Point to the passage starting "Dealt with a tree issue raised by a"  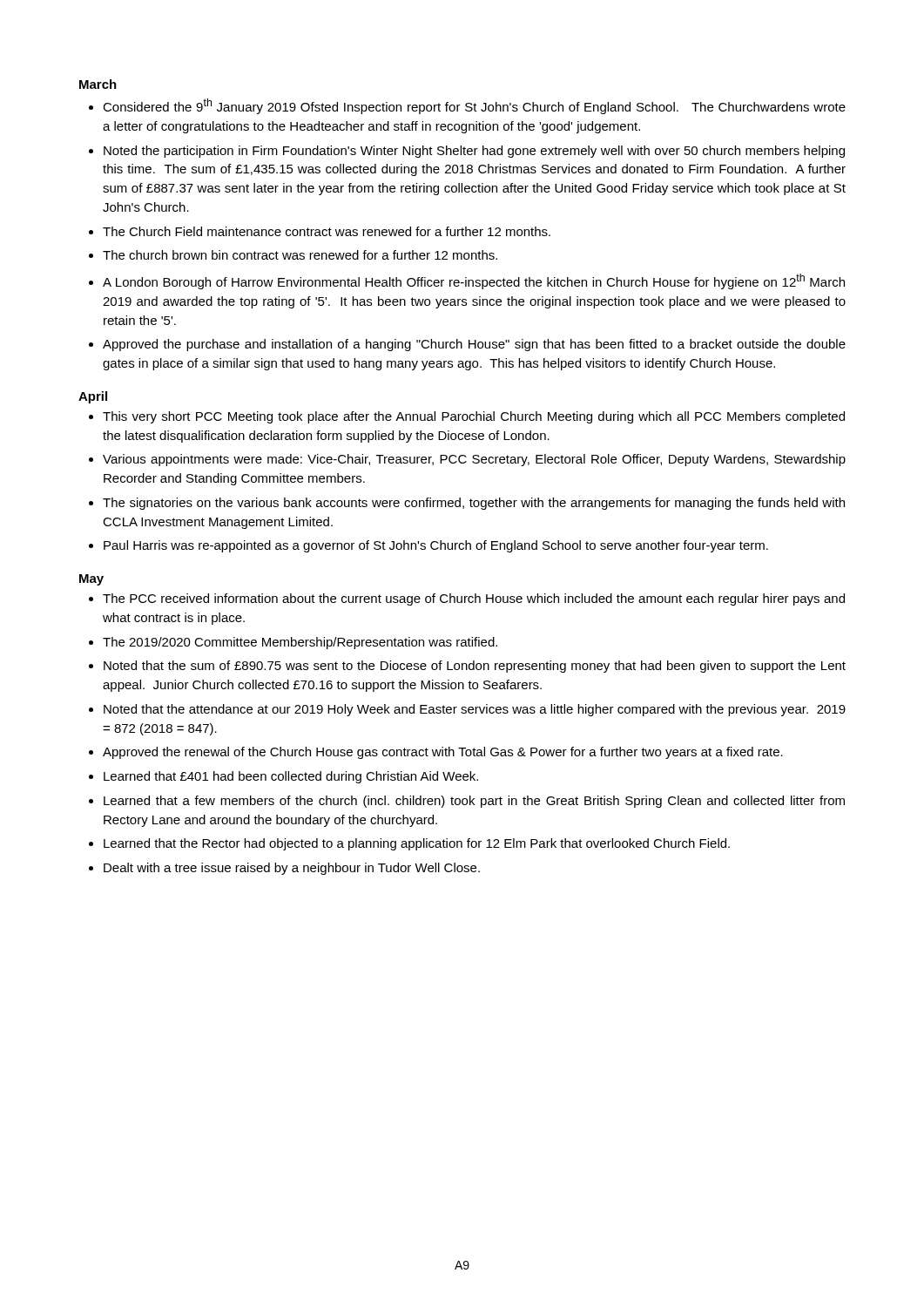(292, 867)
